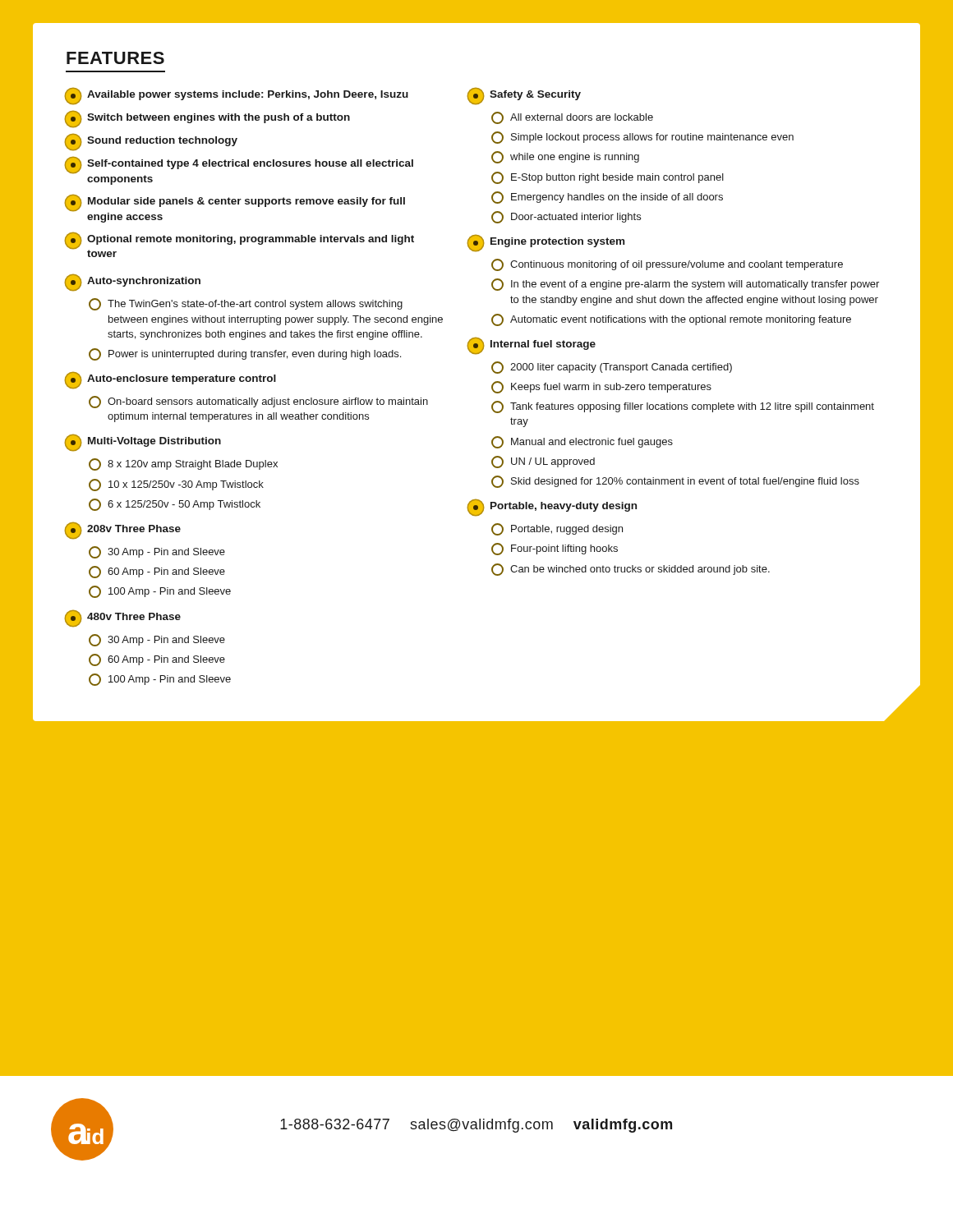The width and height of the screenshot is (953, 1232).
Task: Locate the list item that reads "Multi-Voltage Distribution"
Action: click(143, 442)
